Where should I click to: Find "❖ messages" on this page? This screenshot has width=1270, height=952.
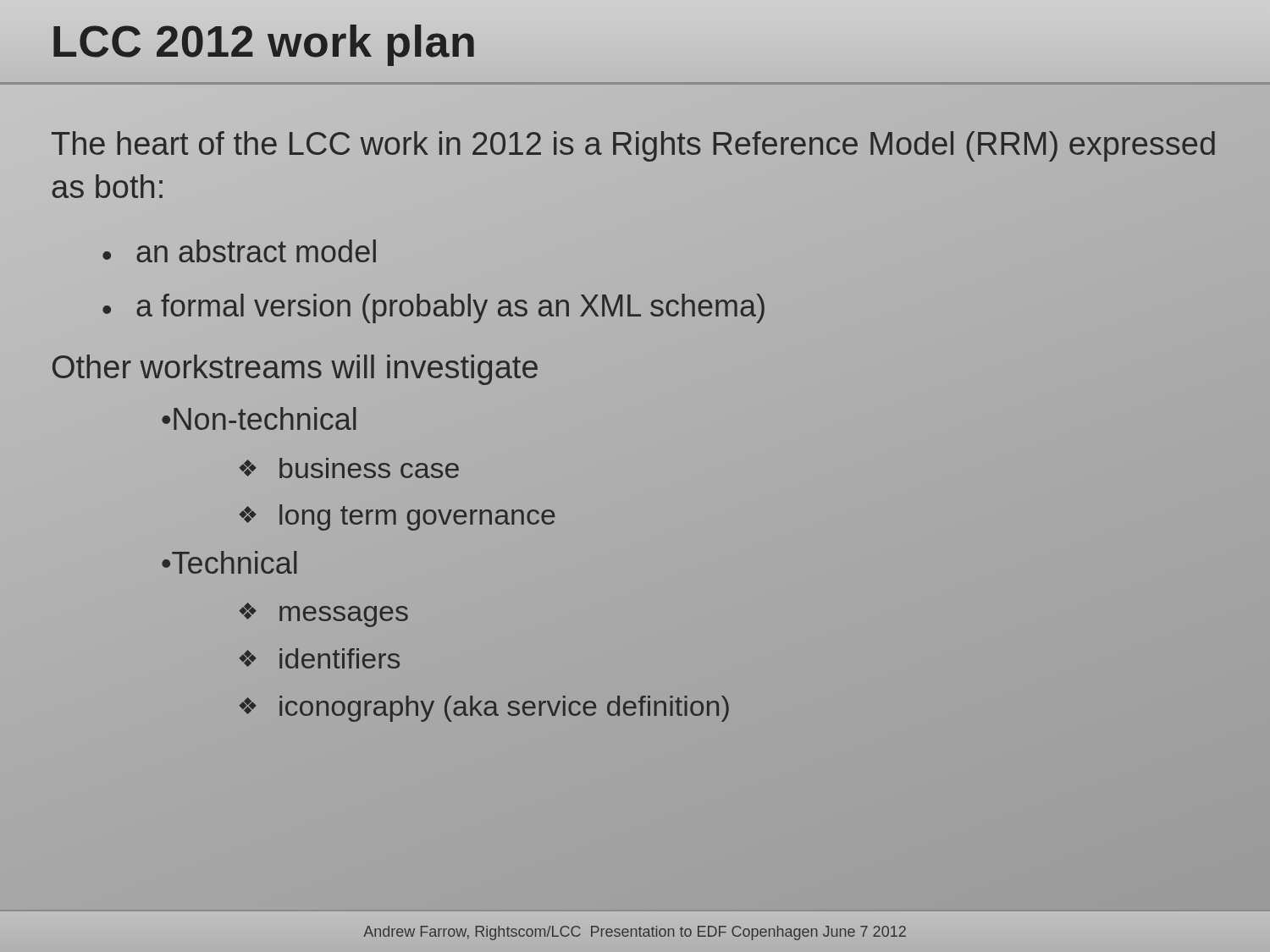tap(323, 612)
